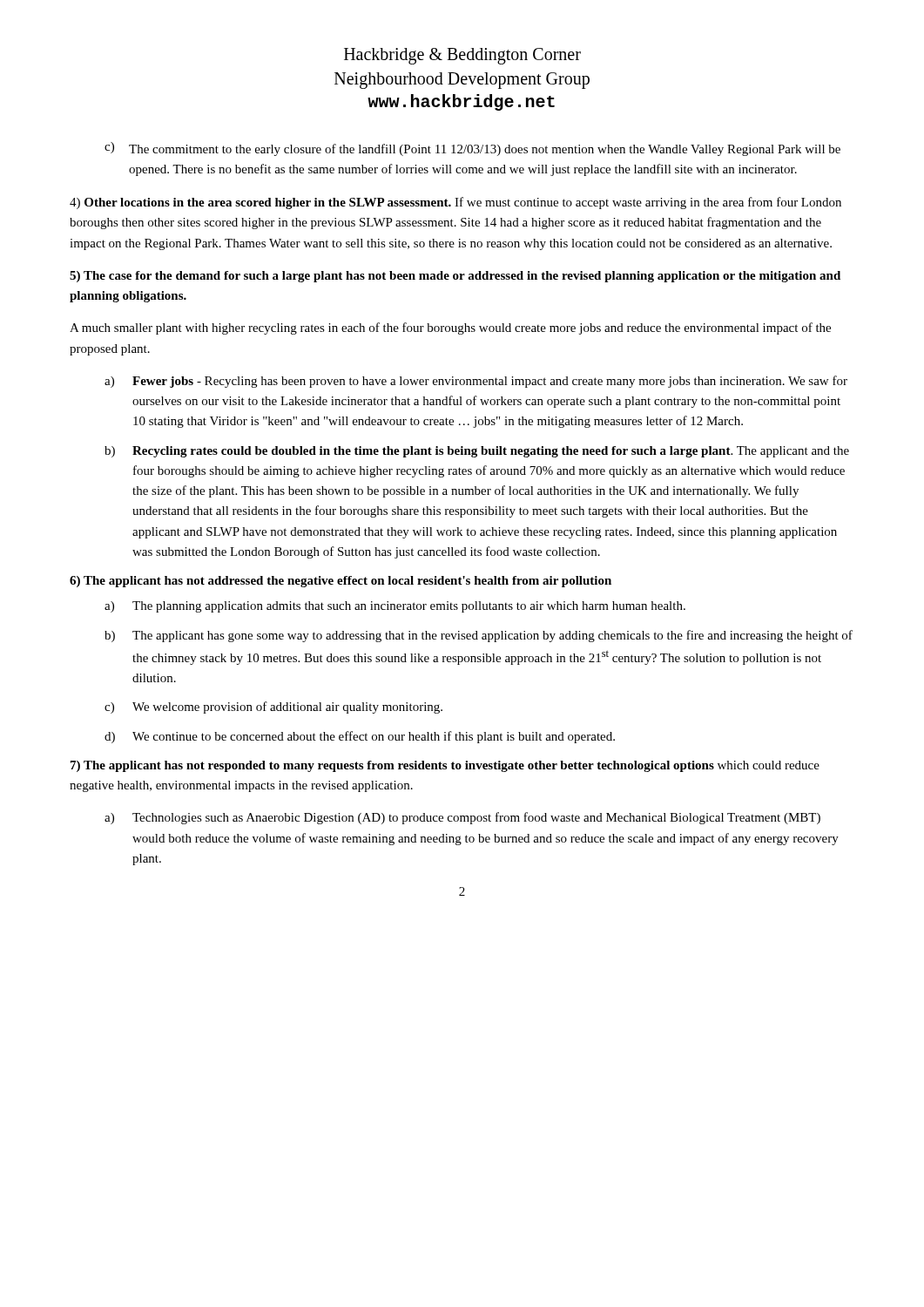The width and height of the screenshot is (924, 1307).
Task: Select the list item that says "a) Technologies such as Anaerobic Digestion (AD) to"
Action: pos(479,838)
